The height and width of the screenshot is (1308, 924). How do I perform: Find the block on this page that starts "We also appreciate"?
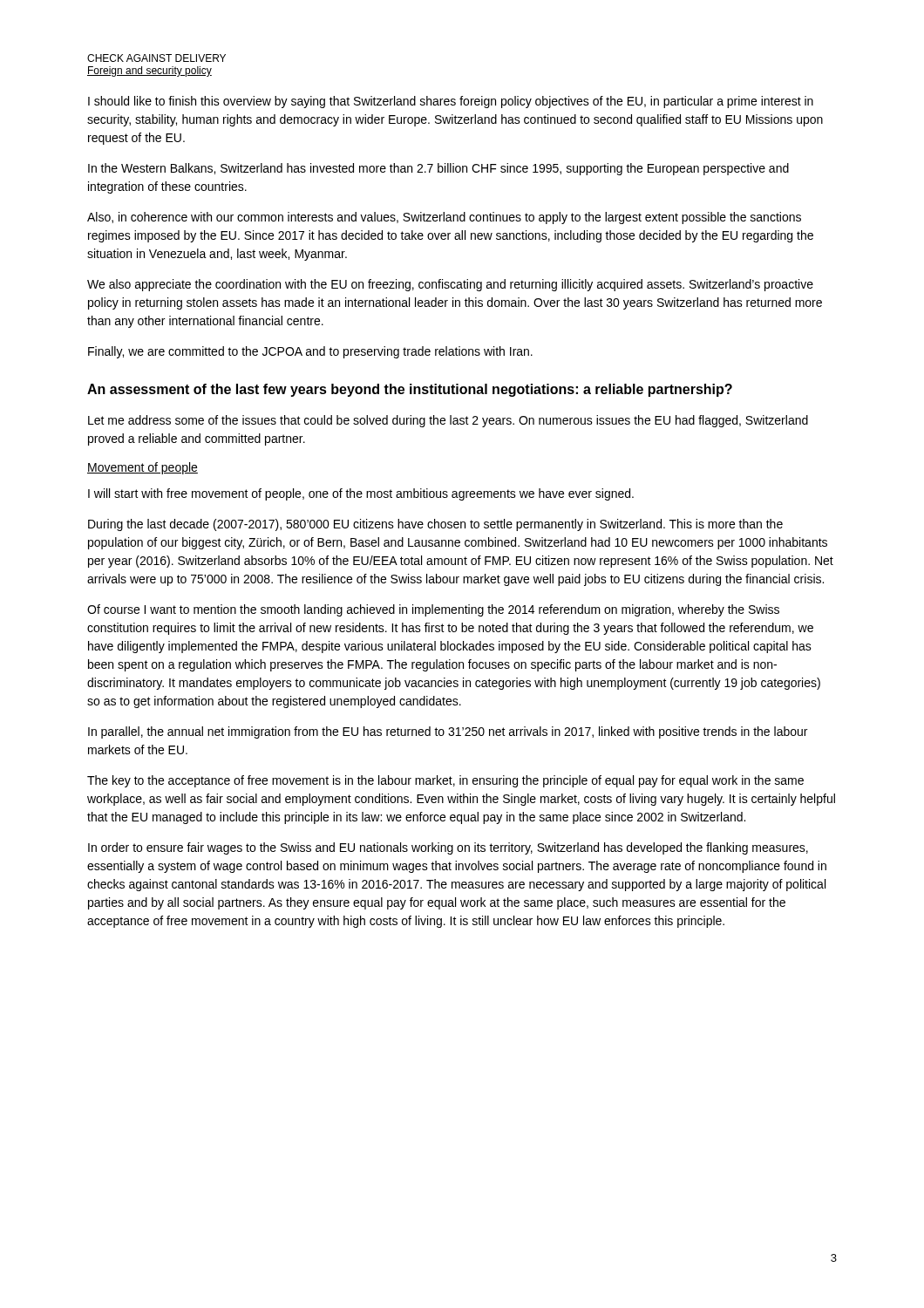[x=455, y=303]
